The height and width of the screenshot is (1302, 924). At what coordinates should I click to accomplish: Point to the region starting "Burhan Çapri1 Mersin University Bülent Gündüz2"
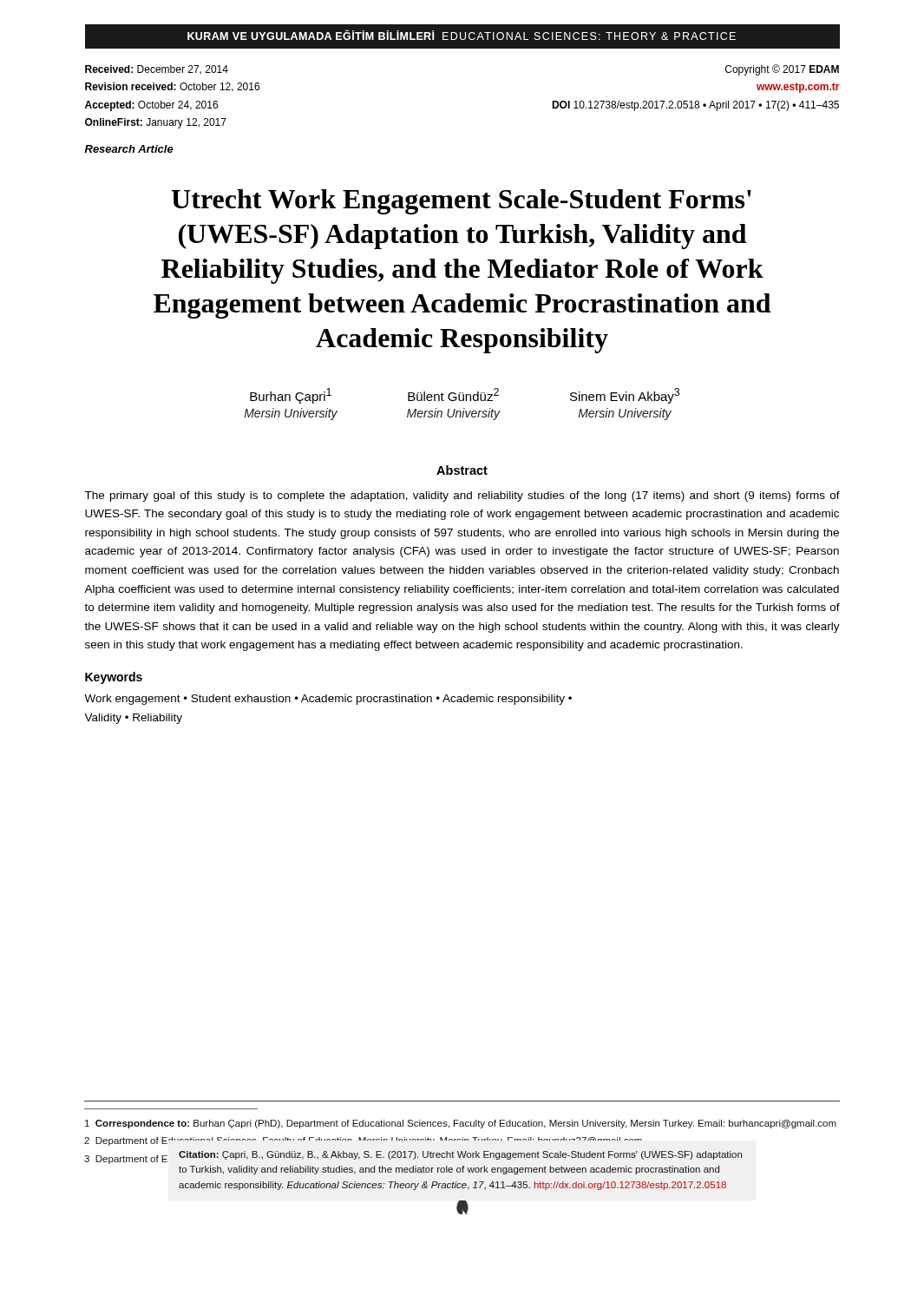[x=462, y=403]
